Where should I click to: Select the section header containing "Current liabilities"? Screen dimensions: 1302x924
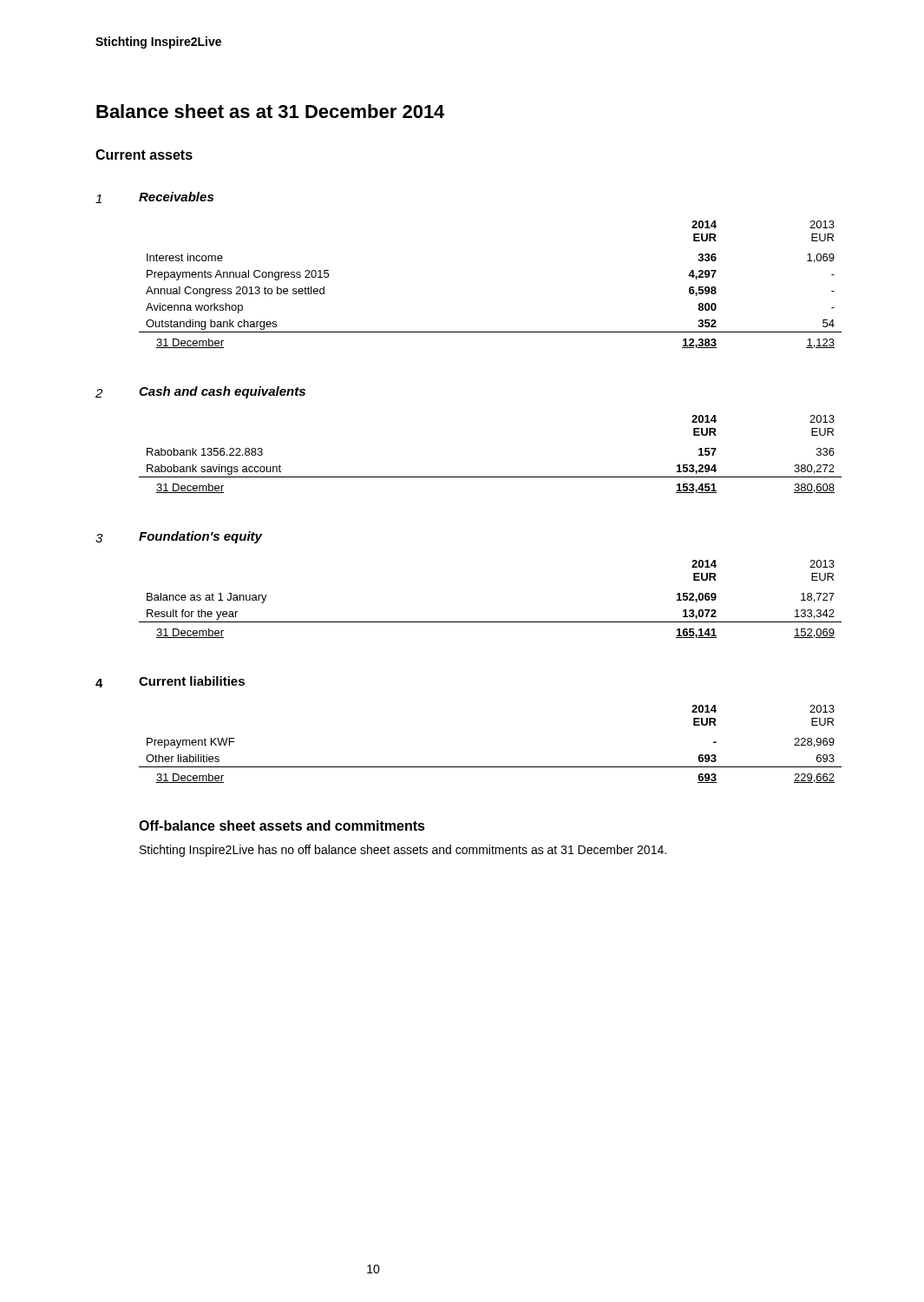click(192, 681)
